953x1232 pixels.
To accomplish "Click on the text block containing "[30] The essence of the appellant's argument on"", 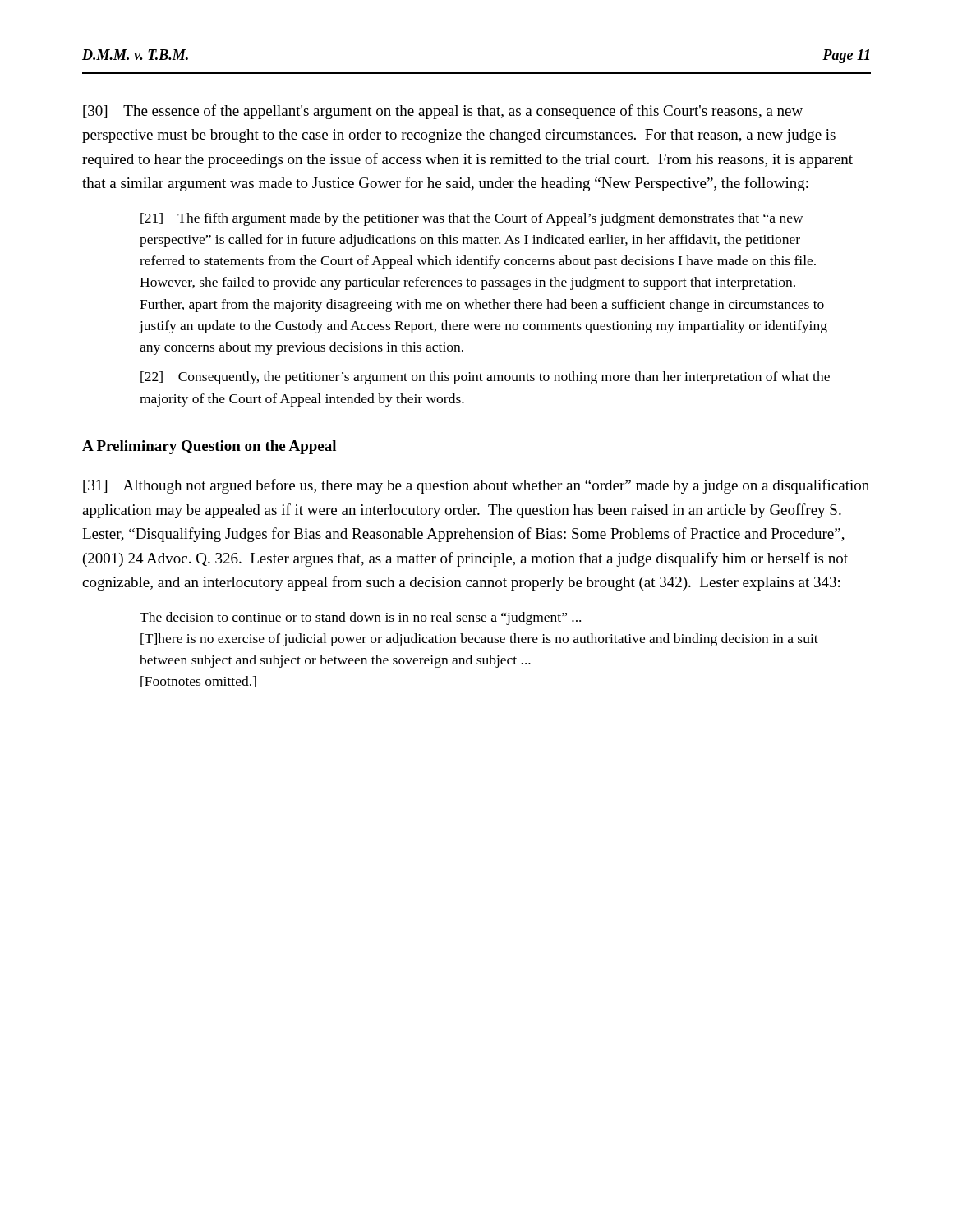I will [476, 147].
